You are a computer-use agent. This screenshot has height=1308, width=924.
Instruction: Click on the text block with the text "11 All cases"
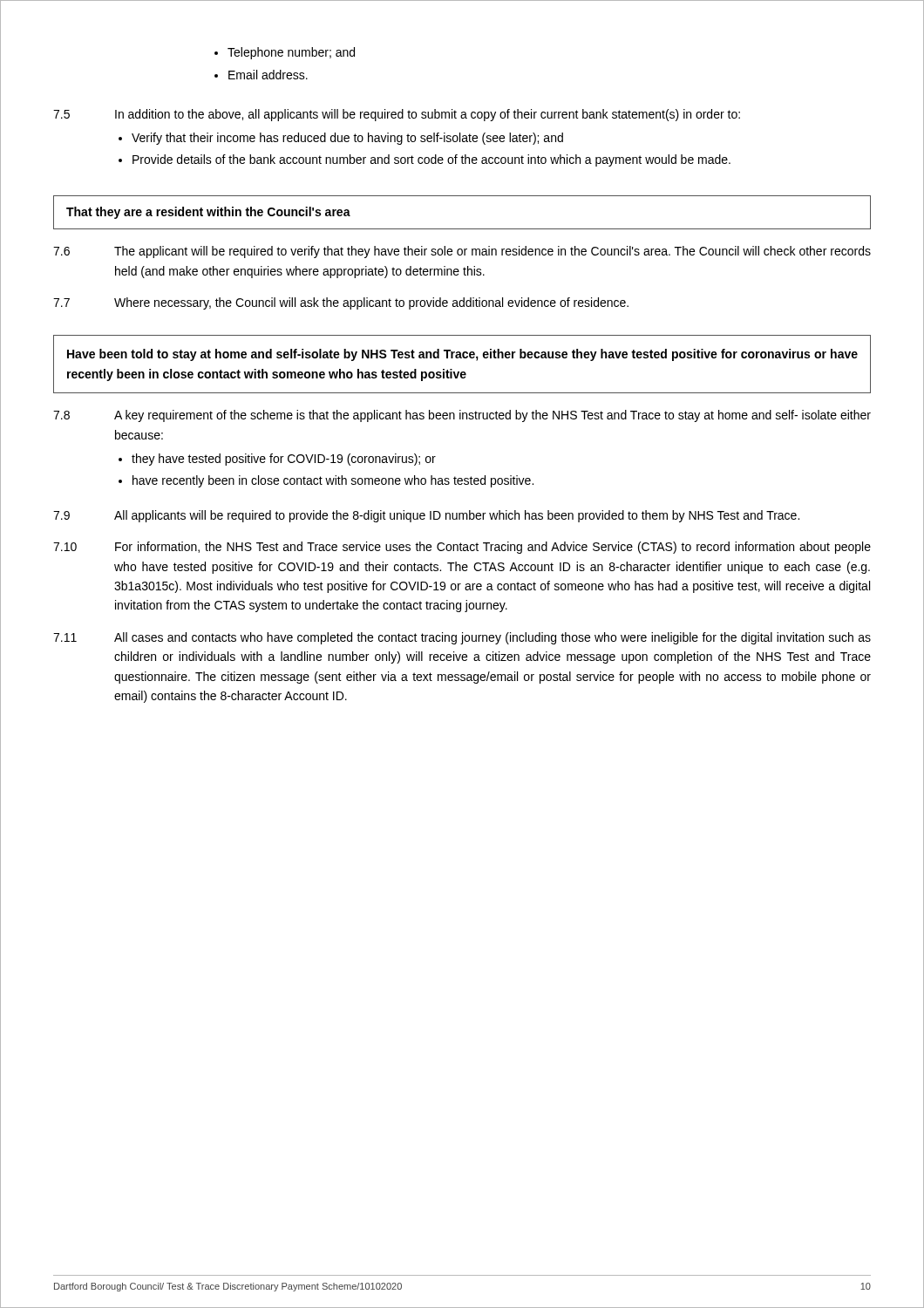pyautogui.click(x=462, y=667)
